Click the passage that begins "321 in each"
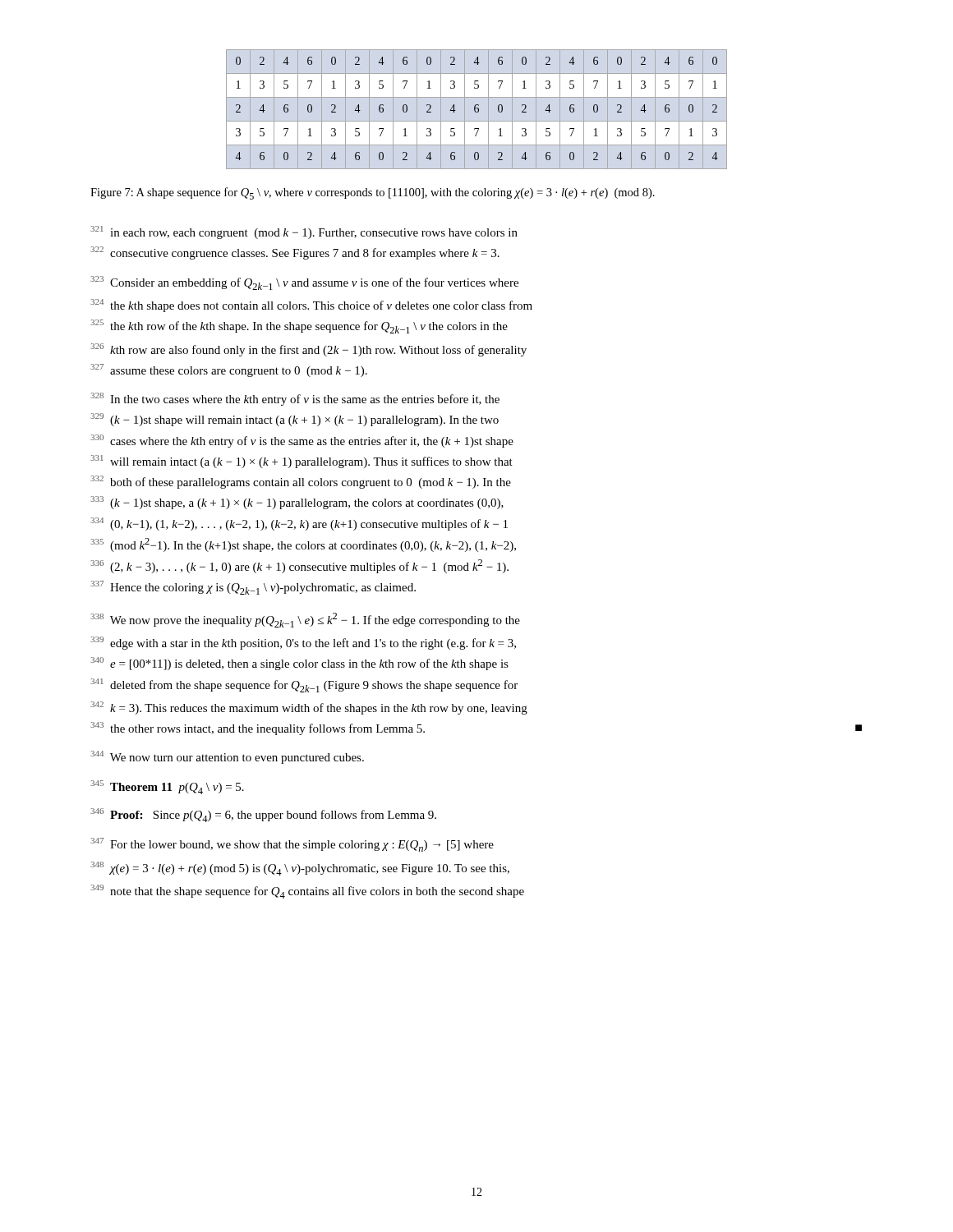 pyautogui.click(x=304, y=242)
